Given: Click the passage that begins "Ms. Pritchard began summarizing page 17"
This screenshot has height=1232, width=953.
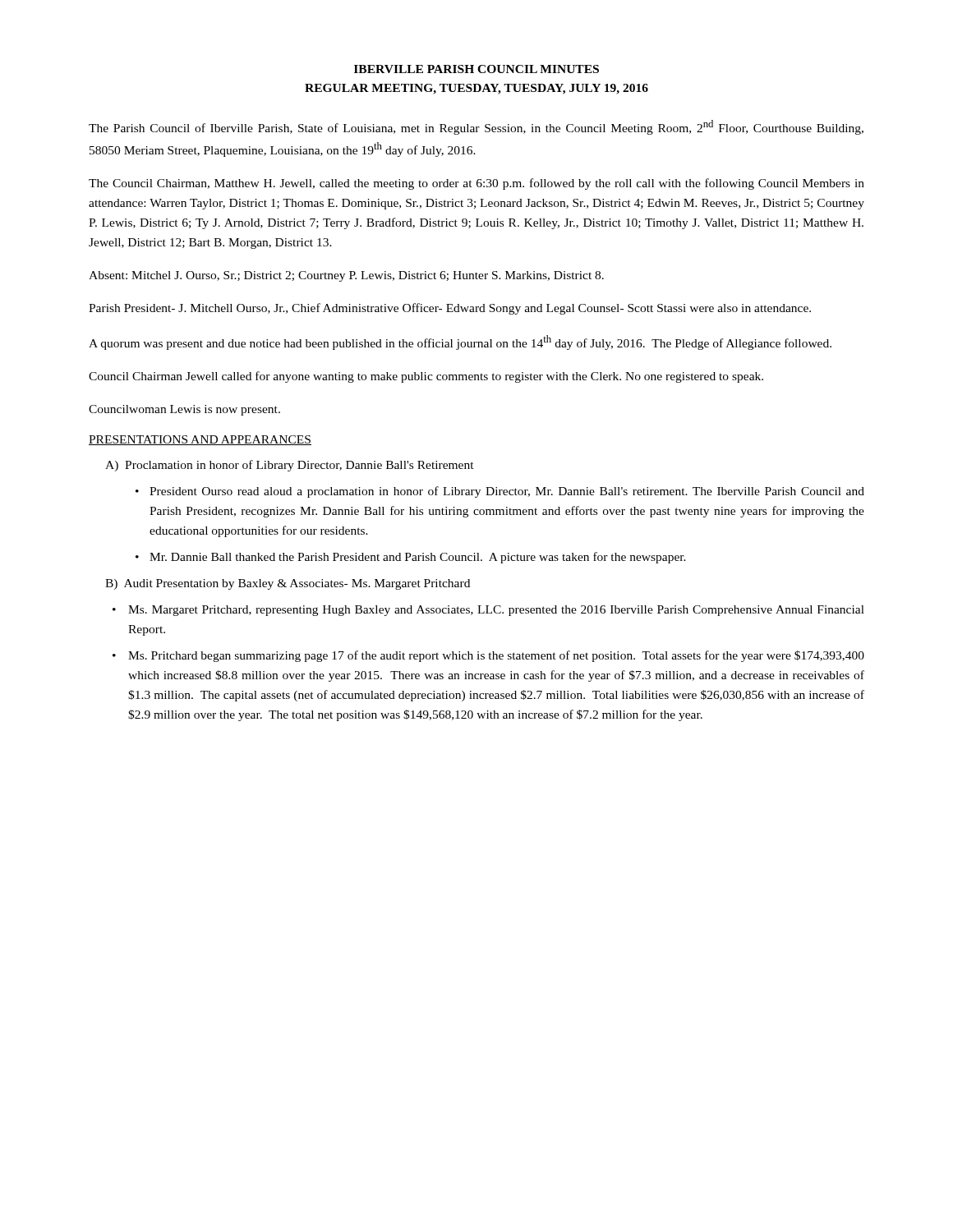Looking at the screenshot, I should [x=496, y=685].
